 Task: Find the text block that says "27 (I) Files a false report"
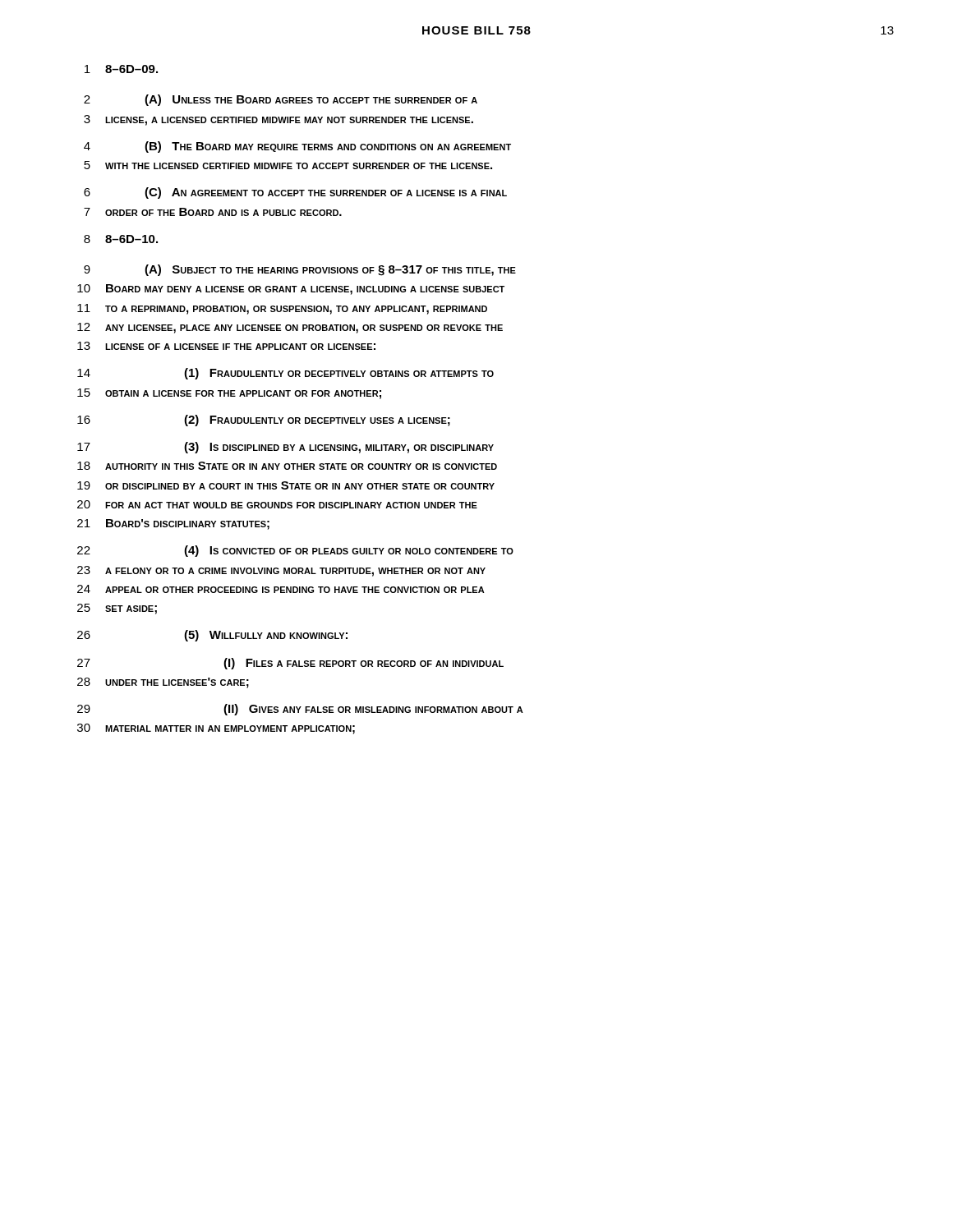point(476,662)
